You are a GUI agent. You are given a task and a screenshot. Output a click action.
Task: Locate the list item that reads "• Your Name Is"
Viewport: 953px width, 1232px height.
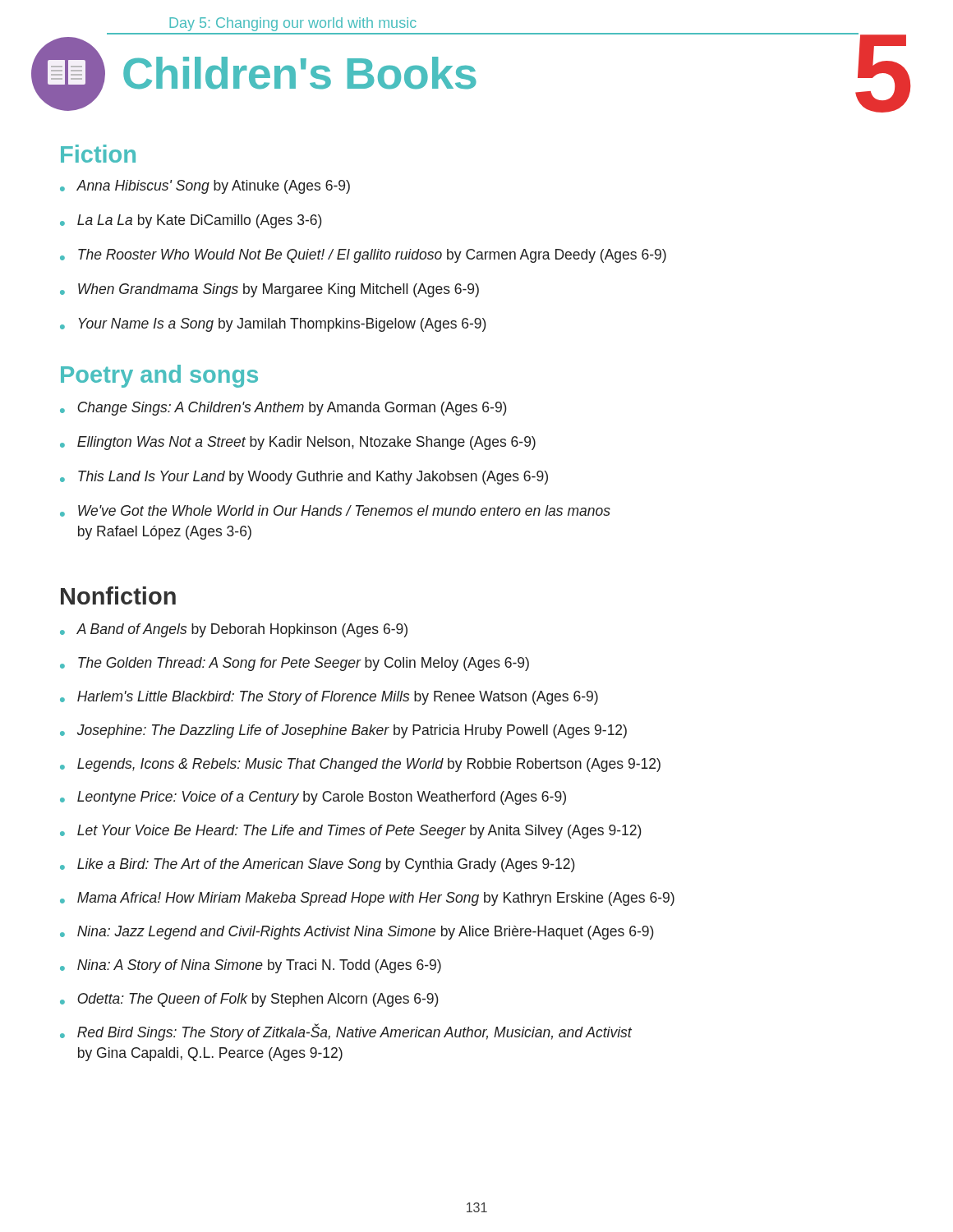click(x=273, y=326)
